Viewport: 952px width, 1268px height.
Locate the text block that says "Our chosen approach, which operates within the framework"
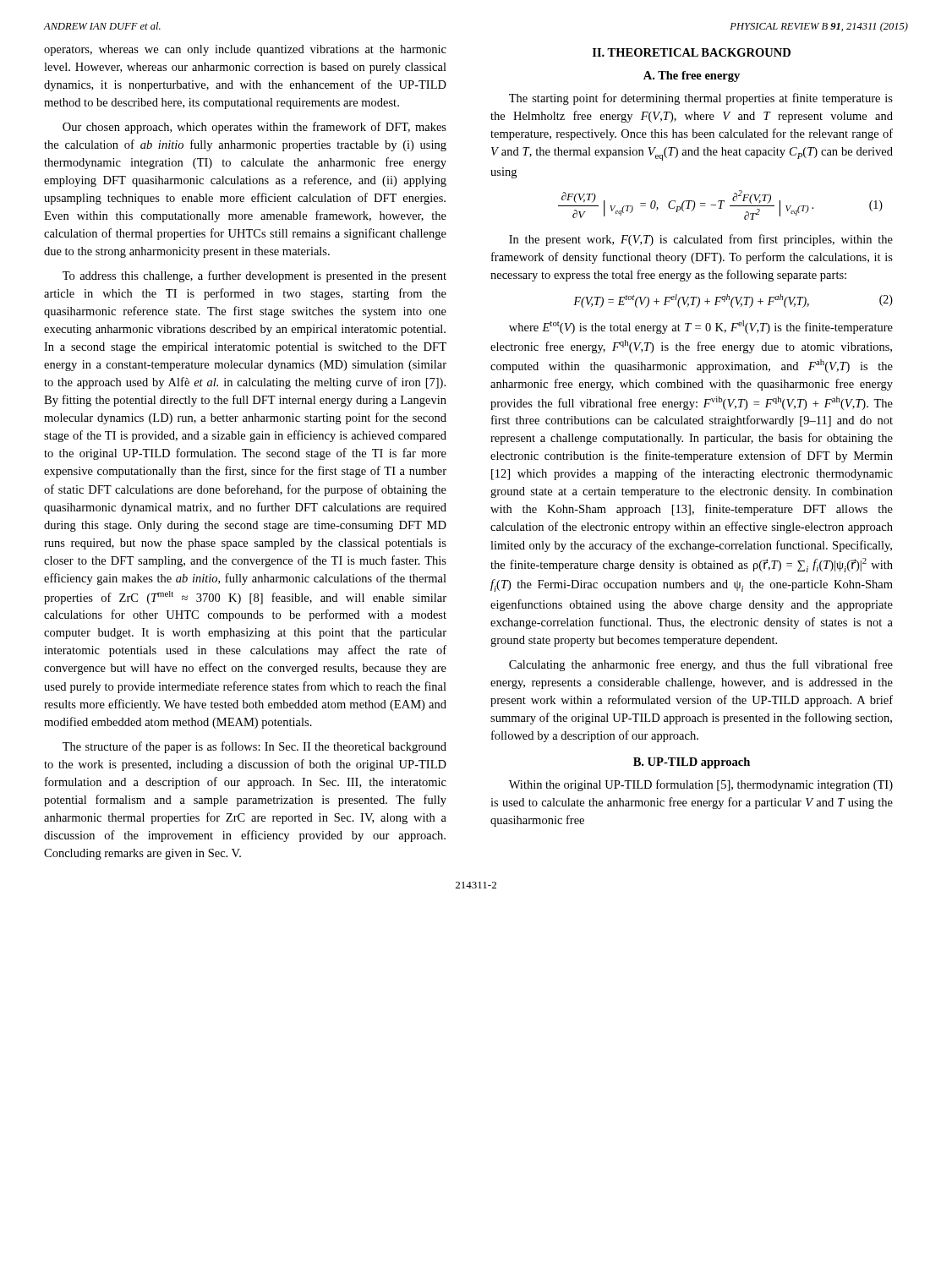(x=245, y=190)
